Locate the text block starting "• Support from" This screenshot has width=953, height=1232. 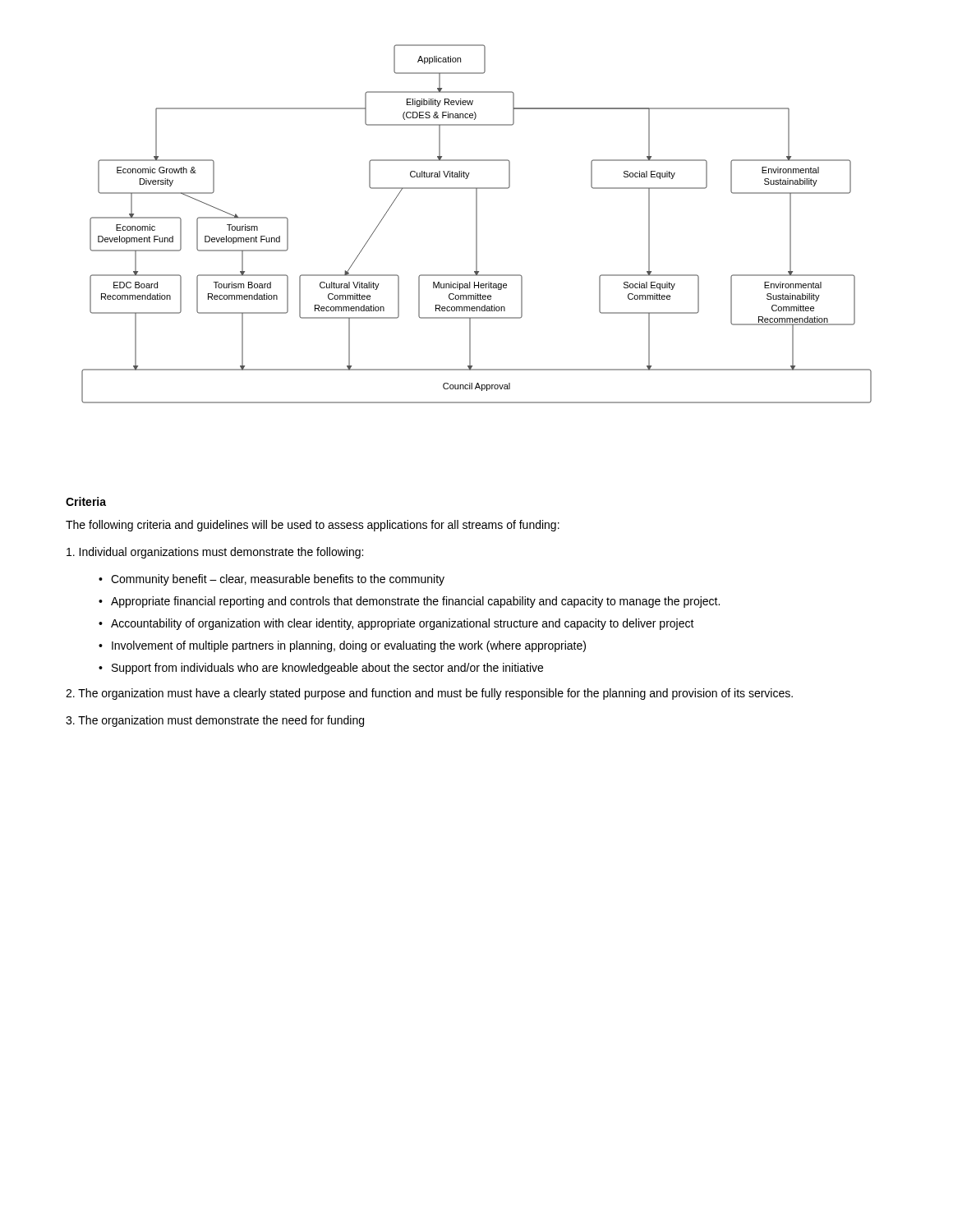321,668
